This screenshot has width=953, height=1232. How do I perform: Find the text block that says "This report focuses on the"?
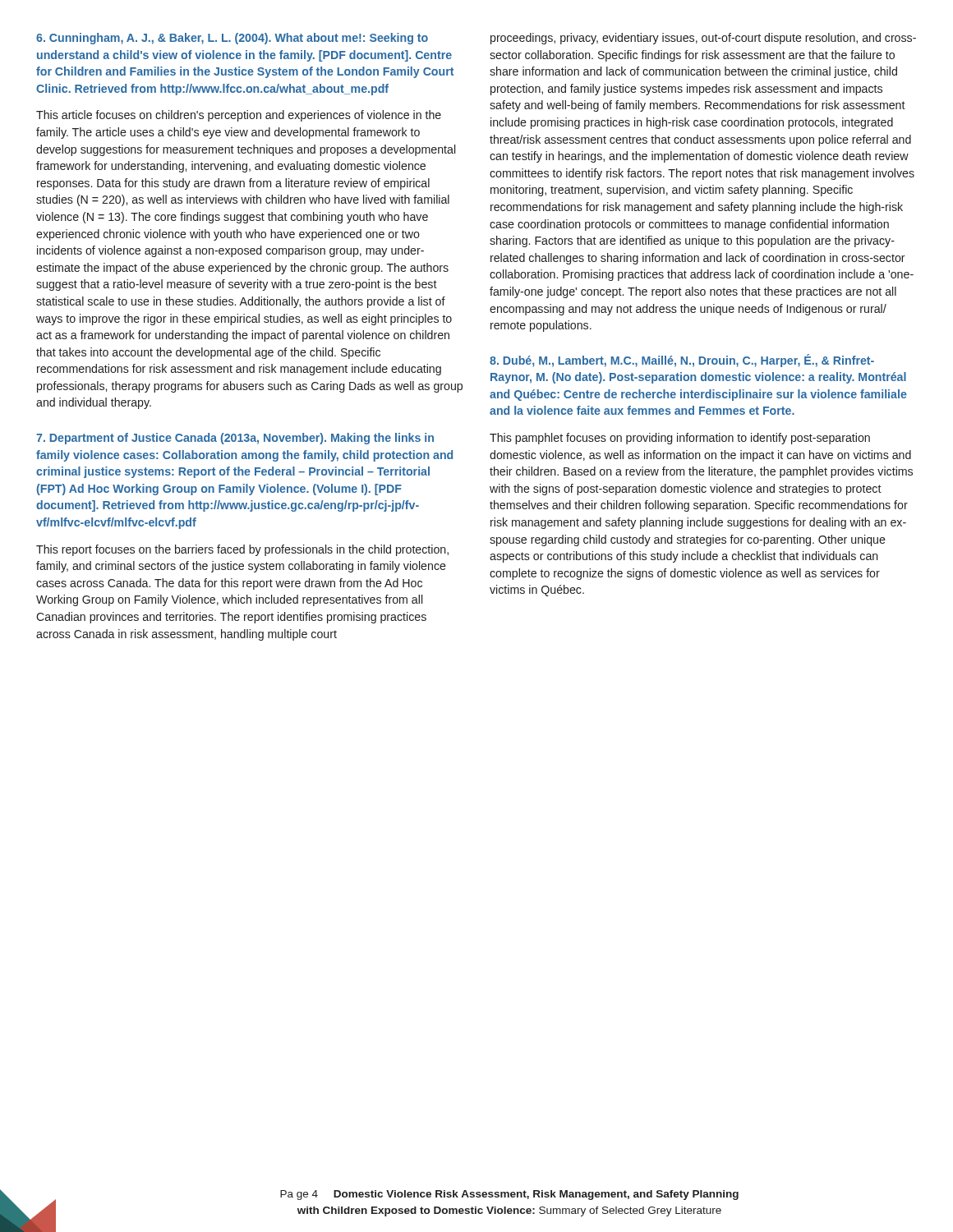tap(250, 592)
